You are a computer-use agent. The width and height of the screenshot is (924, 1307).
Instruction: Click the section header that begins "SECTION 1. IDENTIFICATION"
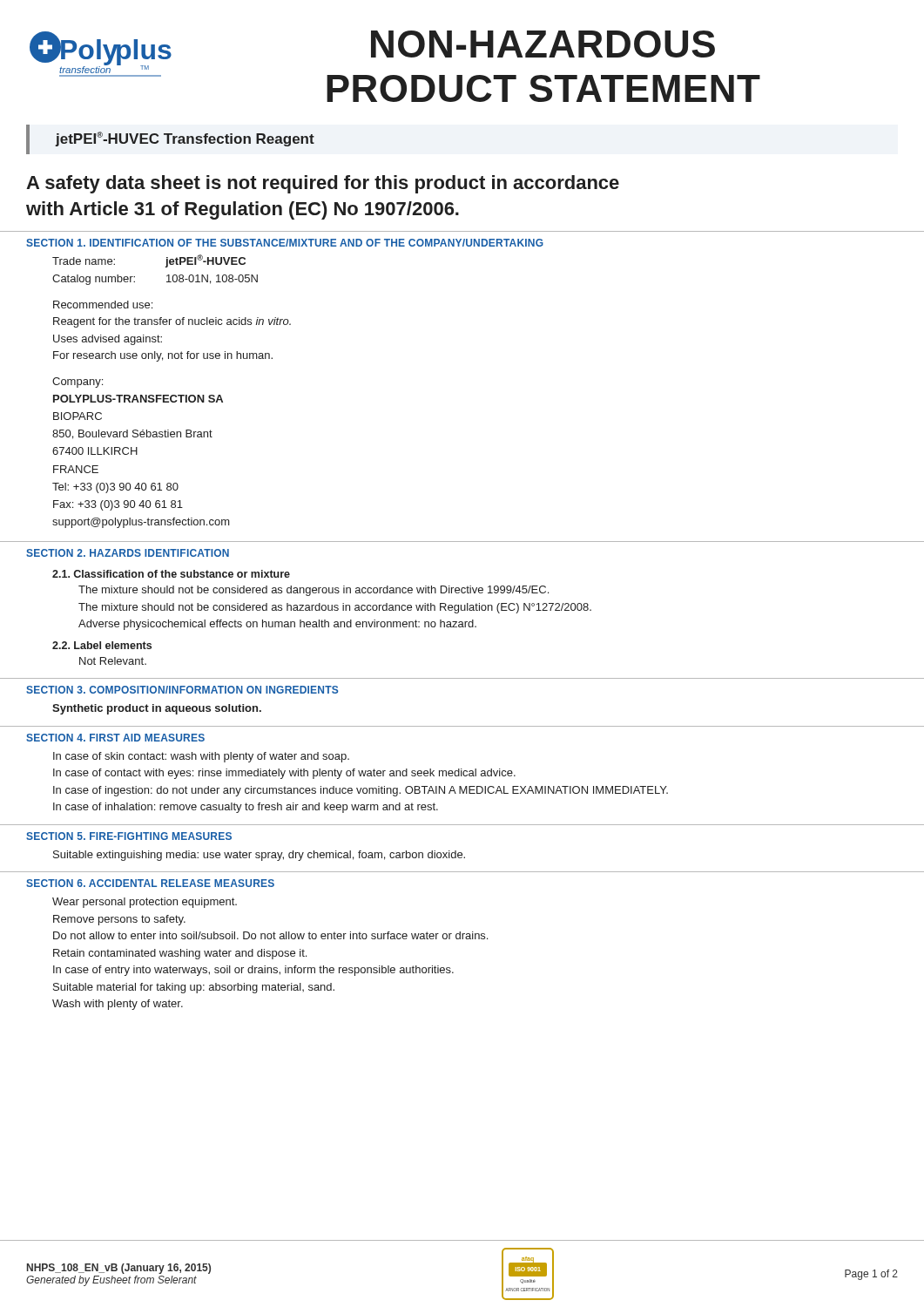coord(285,243)
